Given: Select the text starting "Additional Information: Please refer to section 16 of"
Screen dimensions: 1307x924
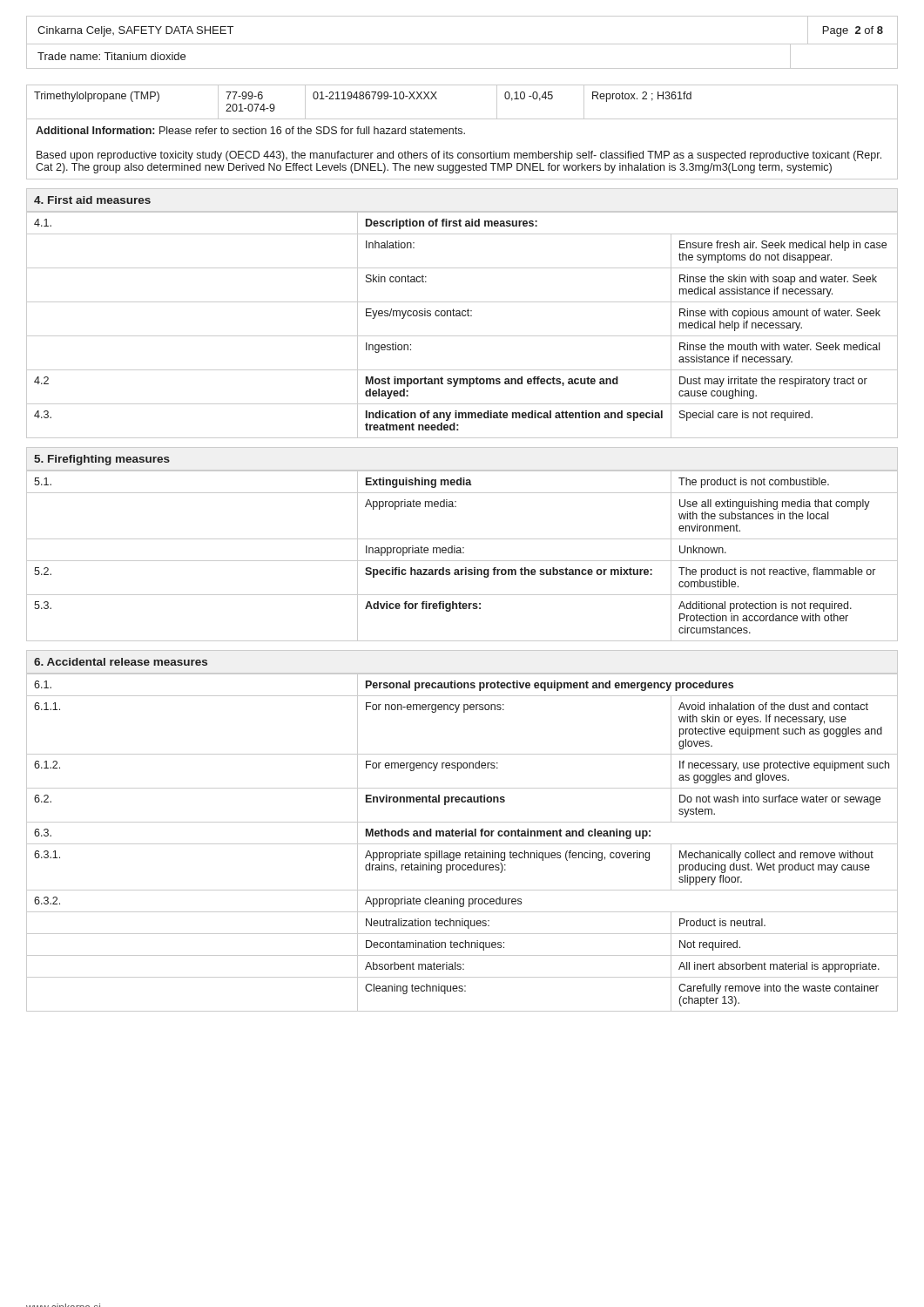Looking at the screenshot, I should coord(459,149).
